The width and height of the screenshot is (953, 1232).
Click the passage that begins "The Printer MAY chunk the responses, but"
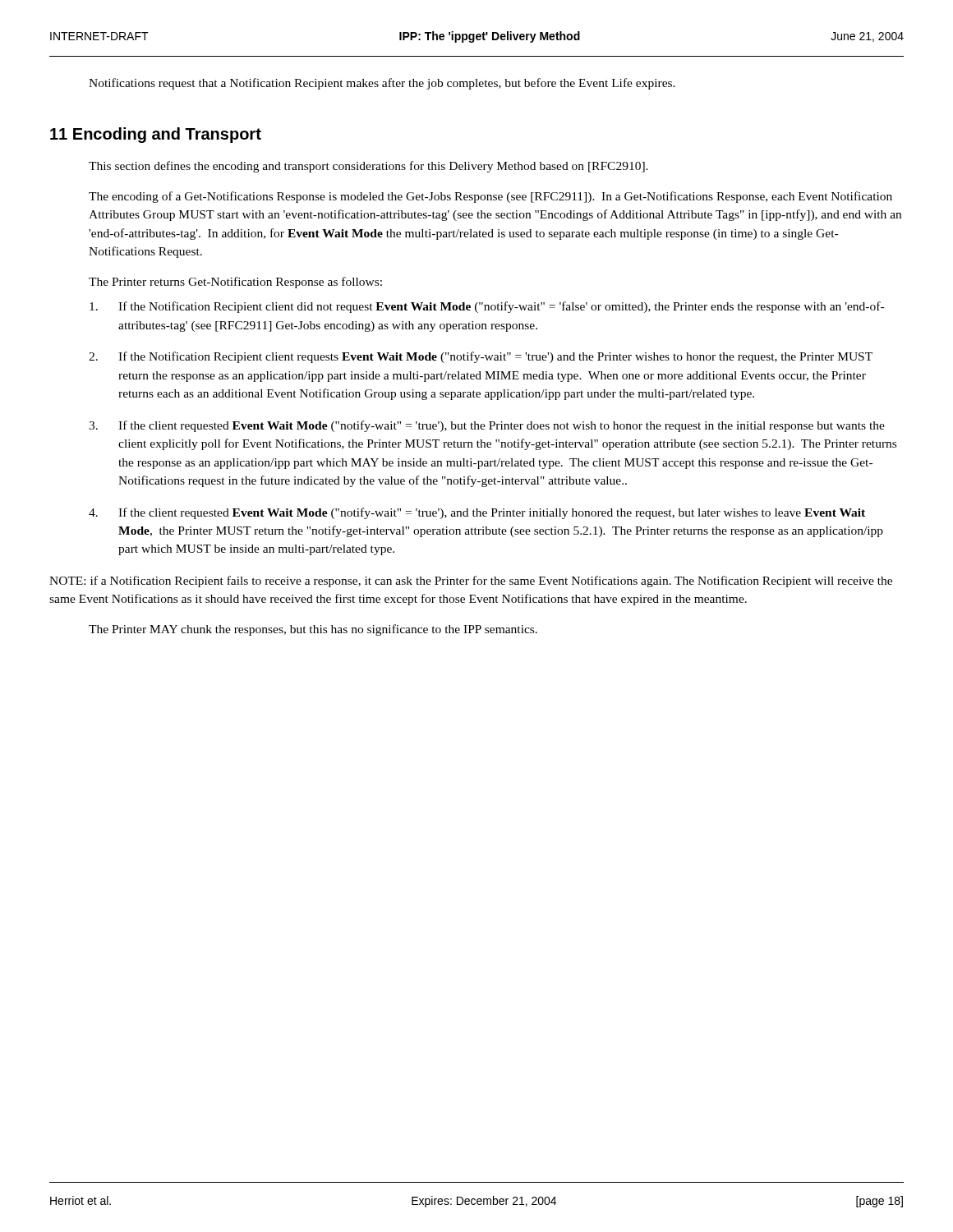coord(313,629)
